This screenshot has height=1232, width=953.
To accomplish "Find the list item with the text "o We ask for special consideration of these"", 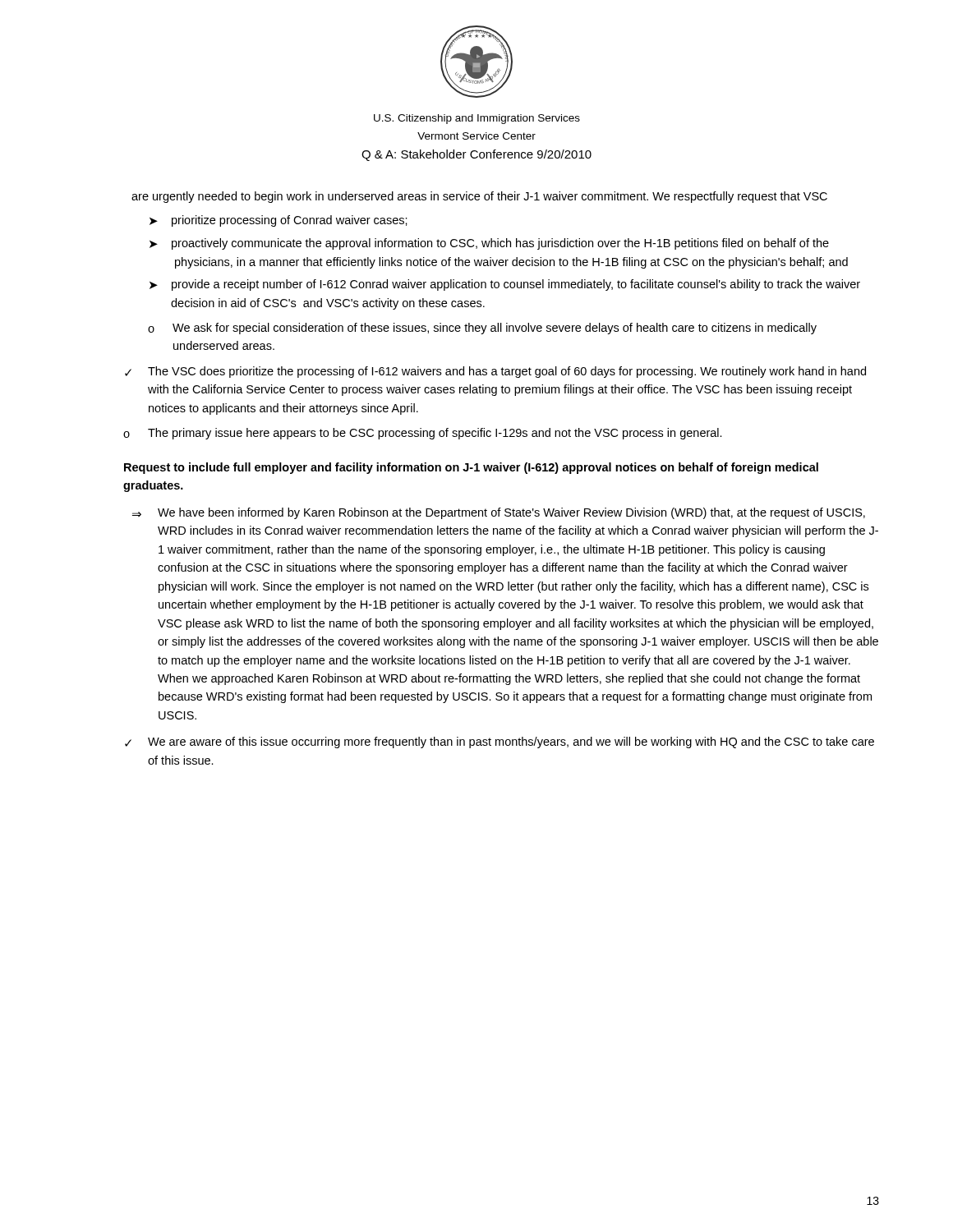I will point(513,337).
